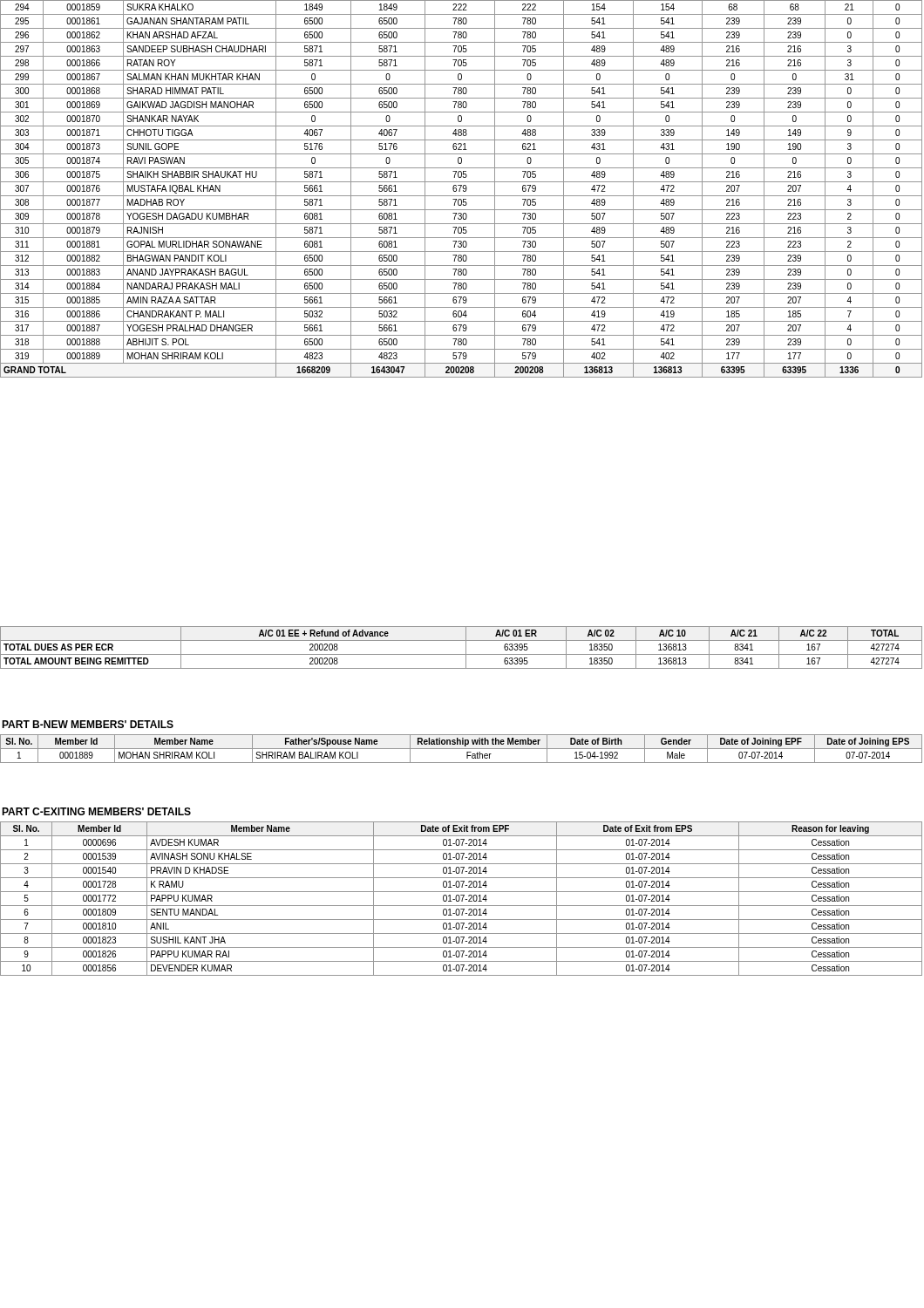
Task: Find the table that mentions "YOGESH PRALHAD DHANGER"
Action: click(x=461, y=189)
